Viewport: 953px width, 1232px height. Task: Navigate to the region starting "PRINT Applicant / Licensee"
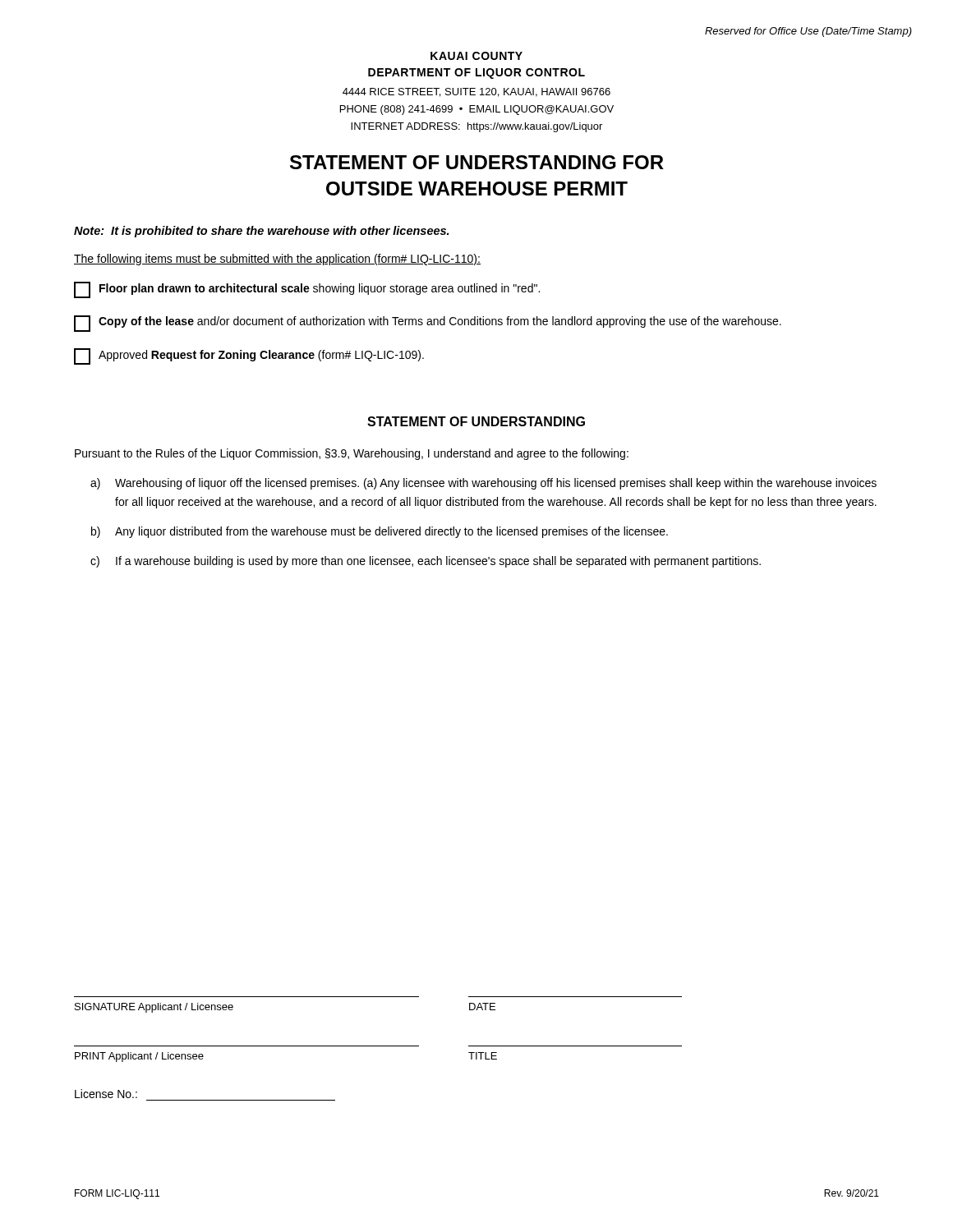tap(476, 1054)
